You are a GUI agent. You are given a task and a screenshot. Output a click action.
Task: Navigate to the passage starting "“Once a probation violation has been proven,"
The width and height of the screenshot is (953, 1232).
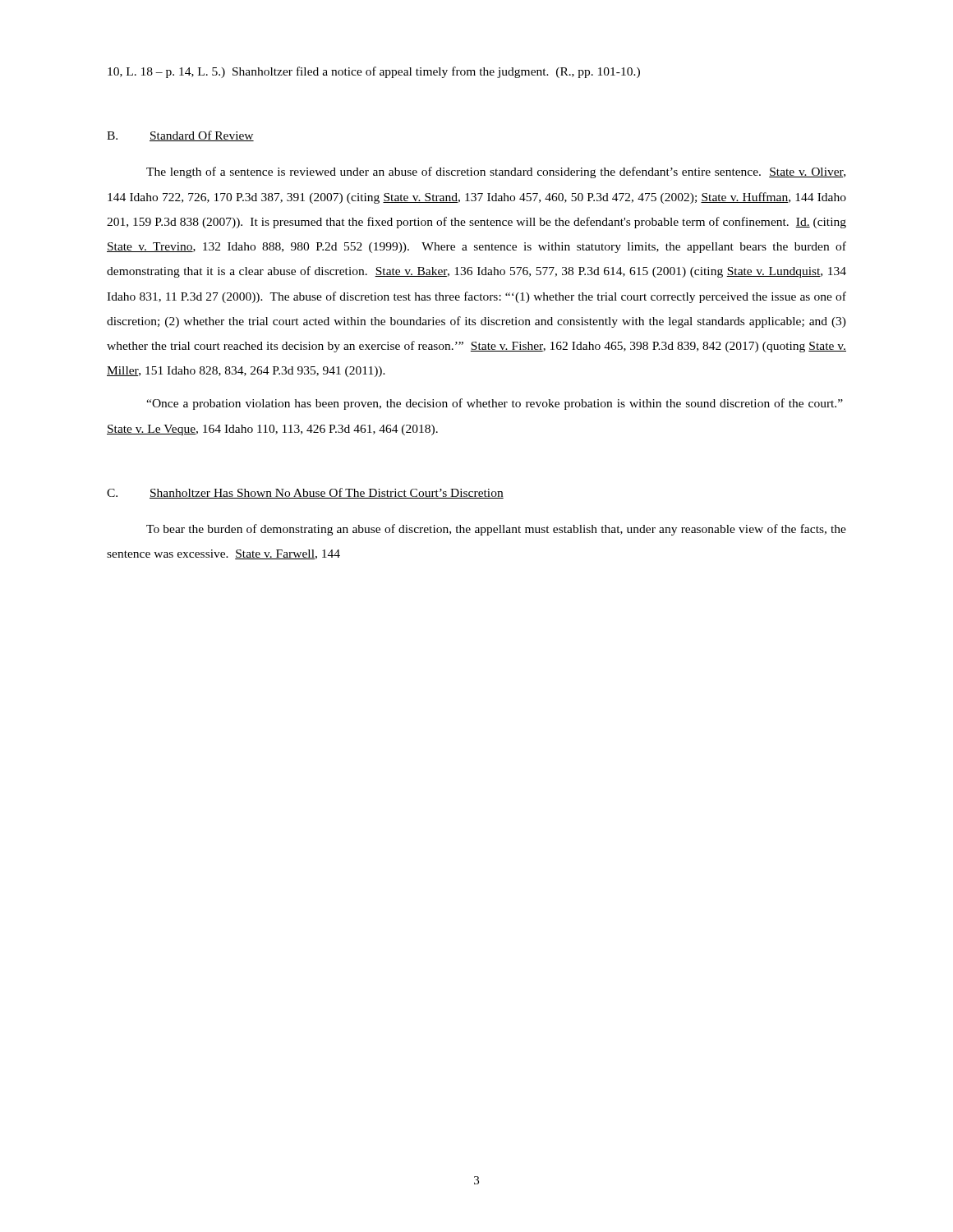[x=476, y=416]
